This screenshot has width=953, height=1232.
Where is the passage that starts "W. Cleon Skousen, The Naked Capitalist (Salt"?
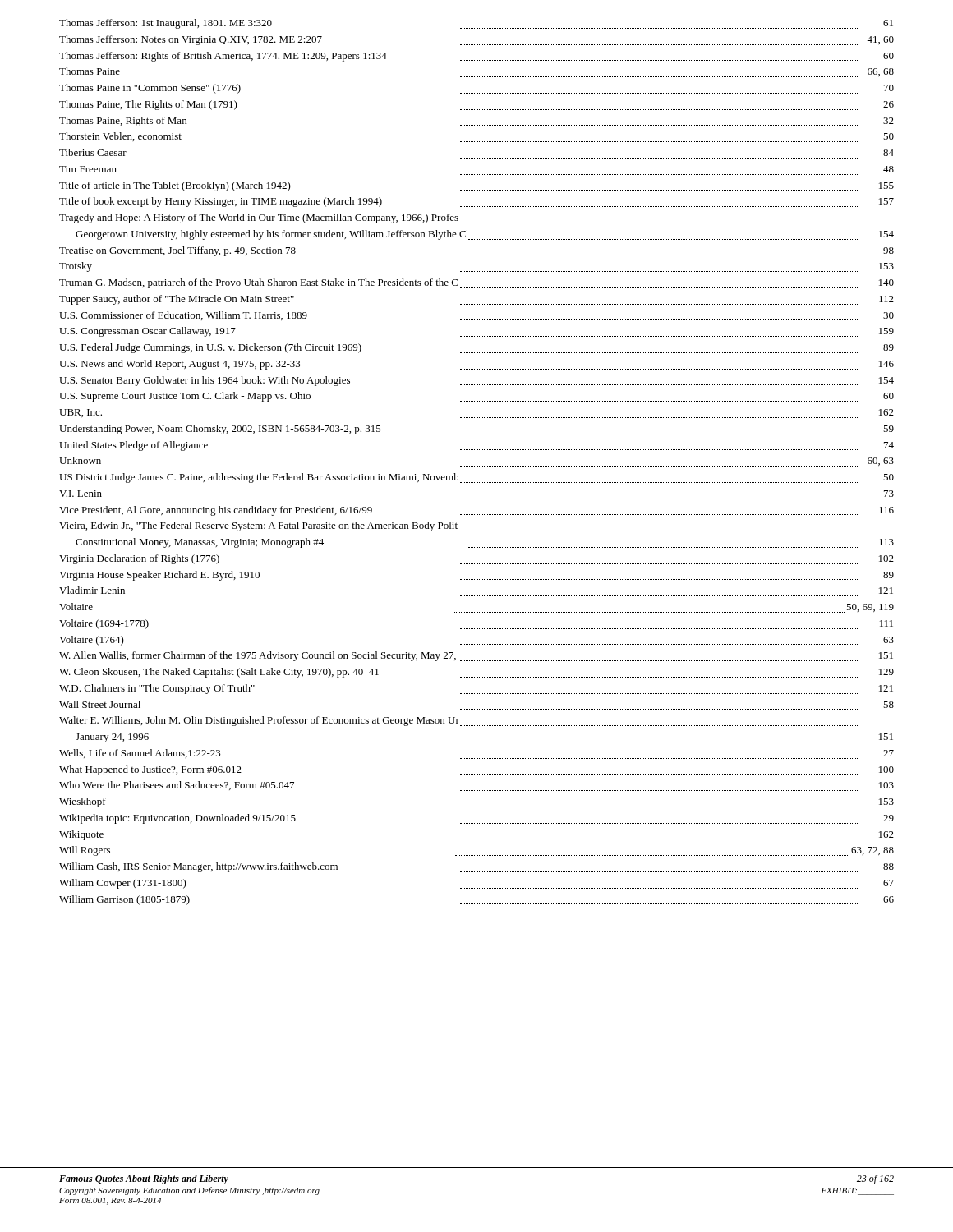coord(476,672)
